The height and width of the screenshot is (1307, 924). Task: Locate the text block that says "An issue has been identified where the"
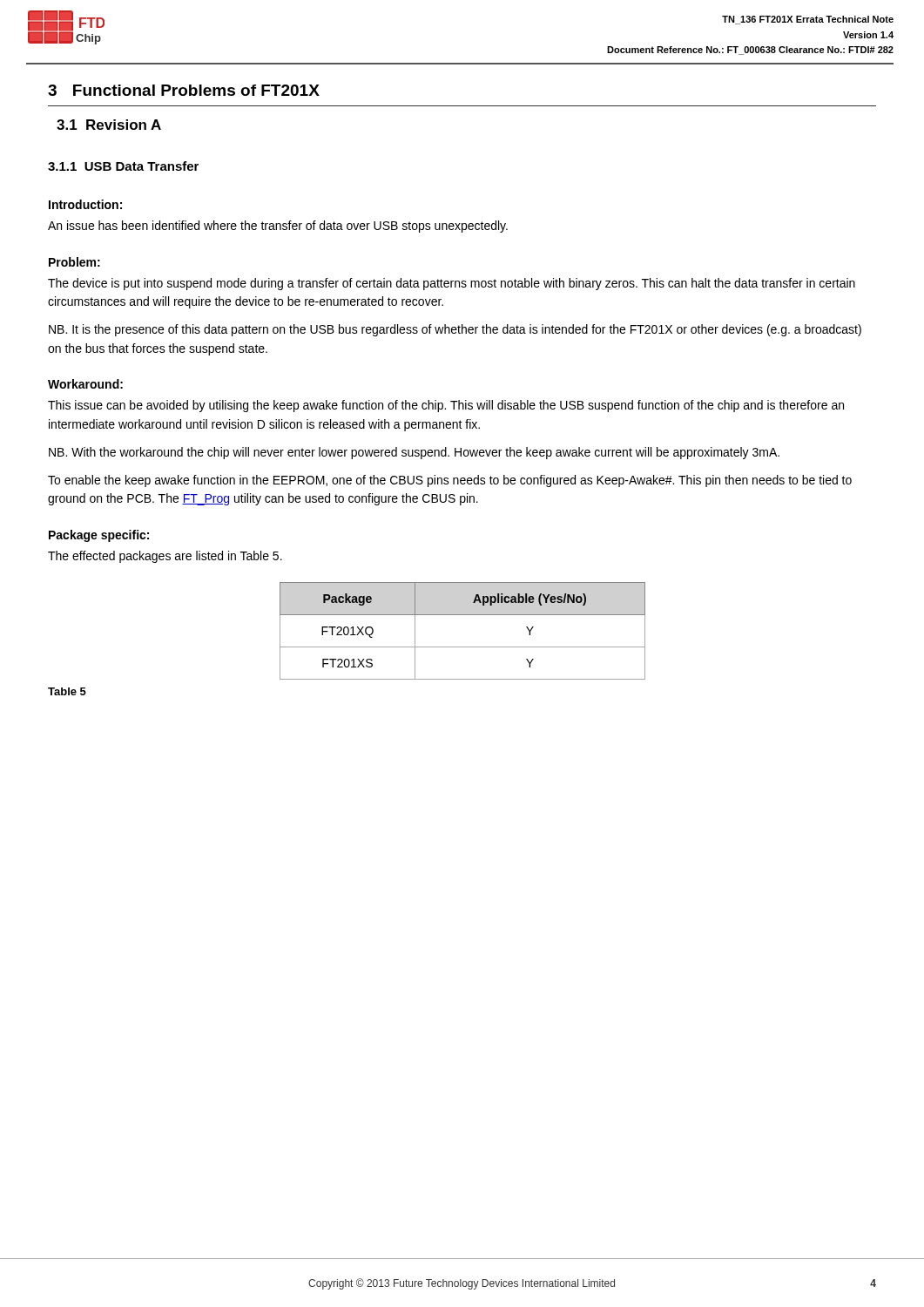point(278,226)
